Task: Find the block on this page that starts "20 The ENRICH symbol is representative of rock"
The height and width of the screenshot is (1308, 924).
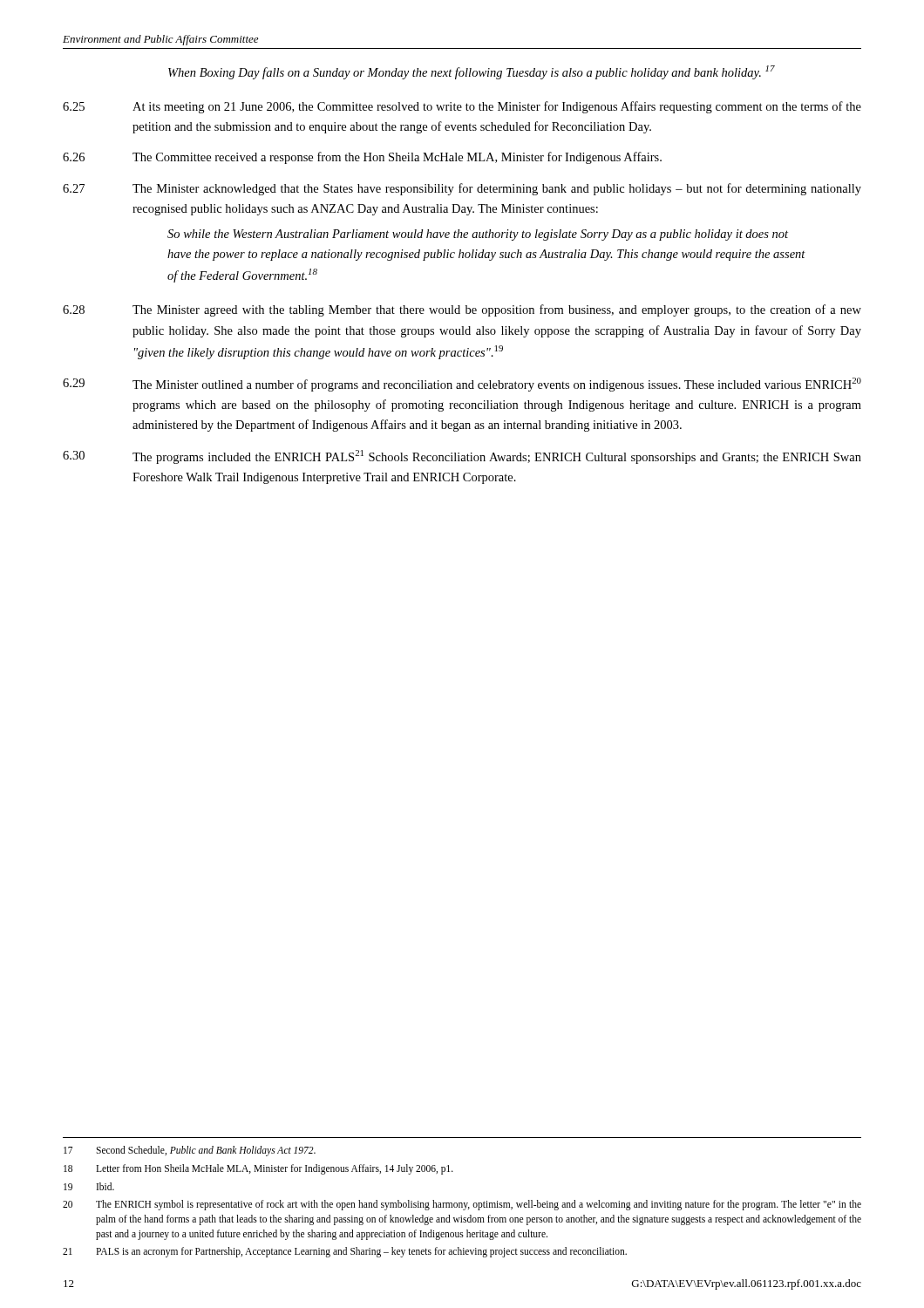Action: [x=462, y=1219]
